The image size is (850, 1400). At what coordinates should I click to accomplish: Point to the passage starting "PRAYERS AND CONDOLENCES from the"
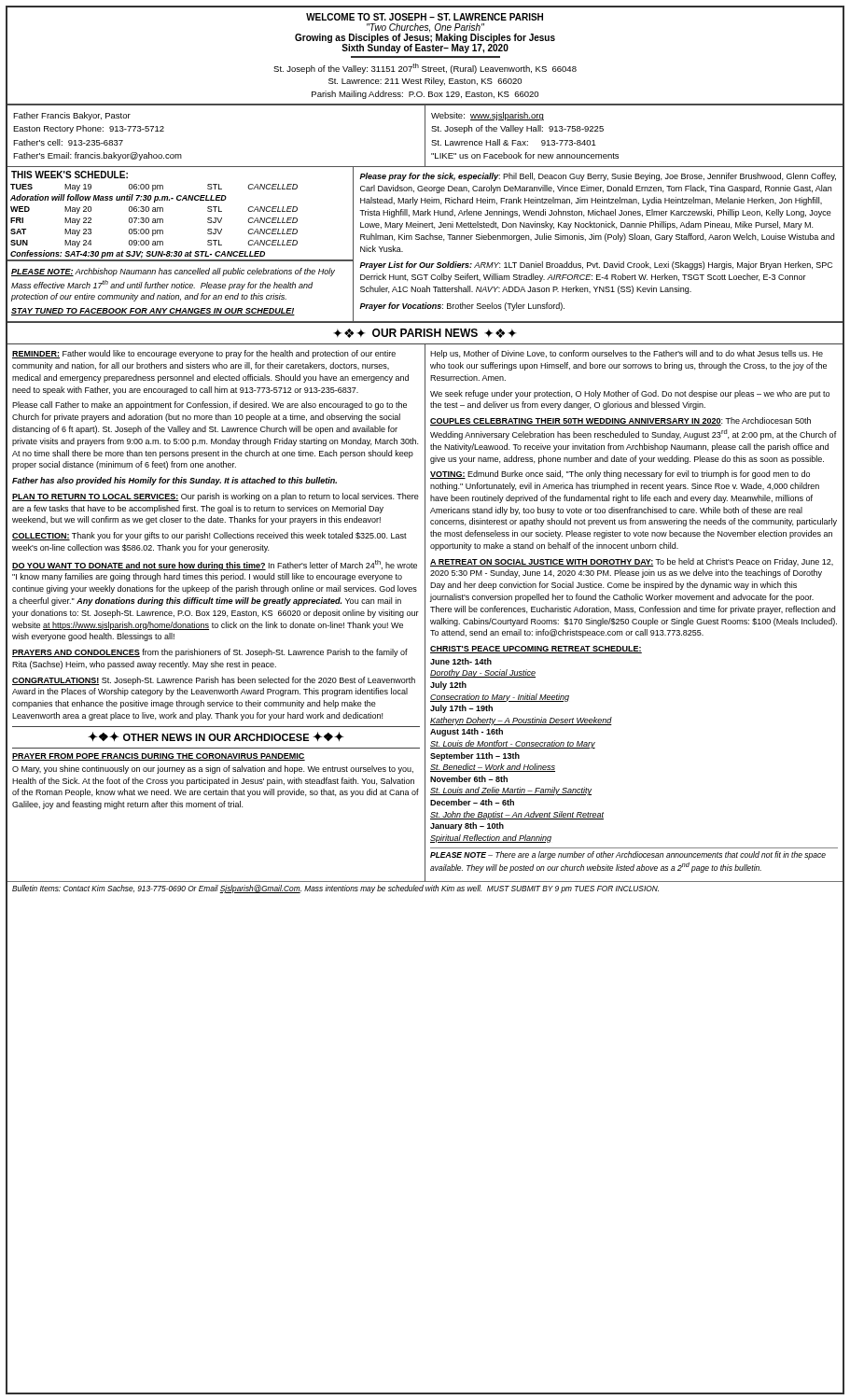(x=216, y=659)
